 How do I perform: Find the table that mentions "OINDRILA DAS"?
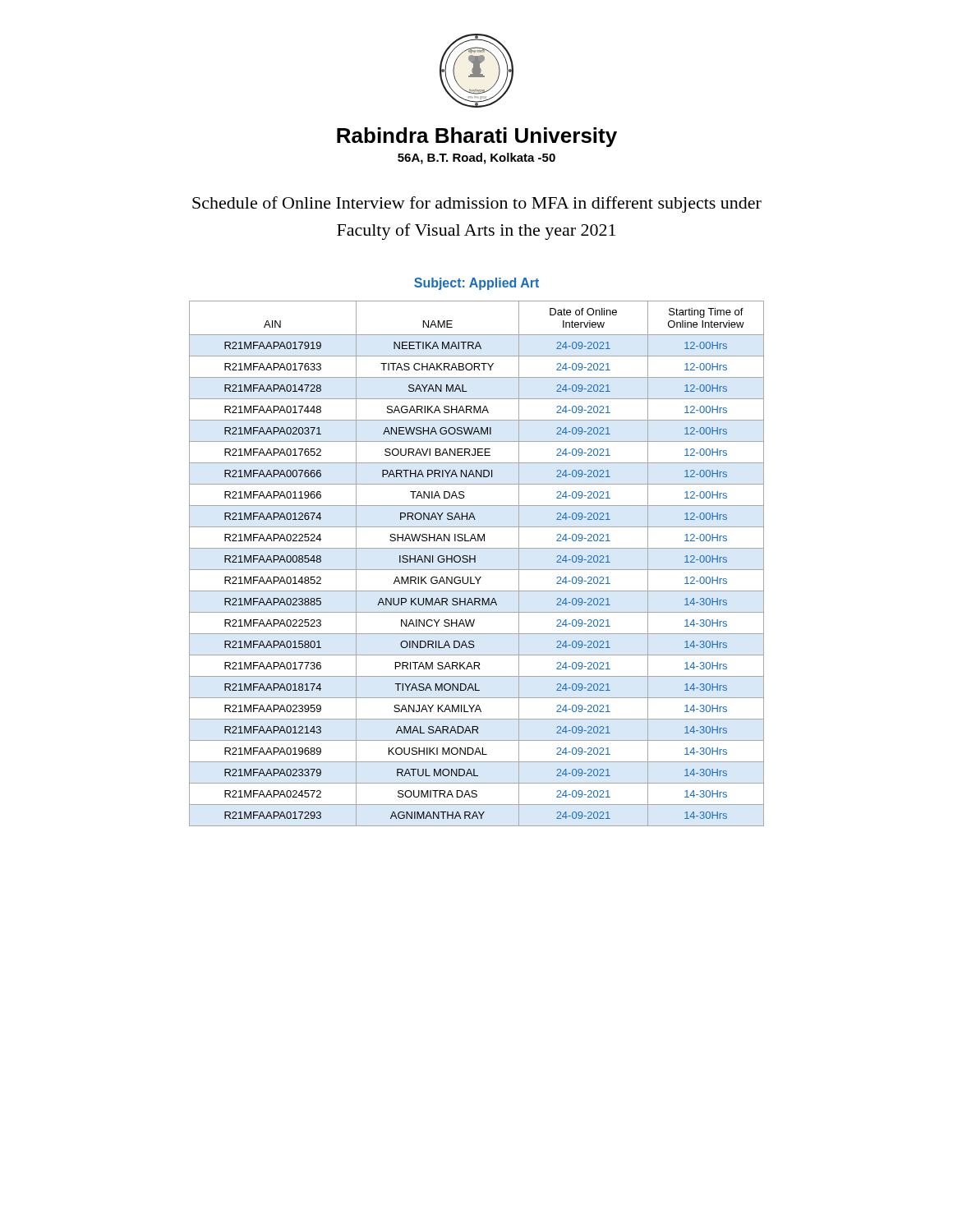tap(476, 563)
